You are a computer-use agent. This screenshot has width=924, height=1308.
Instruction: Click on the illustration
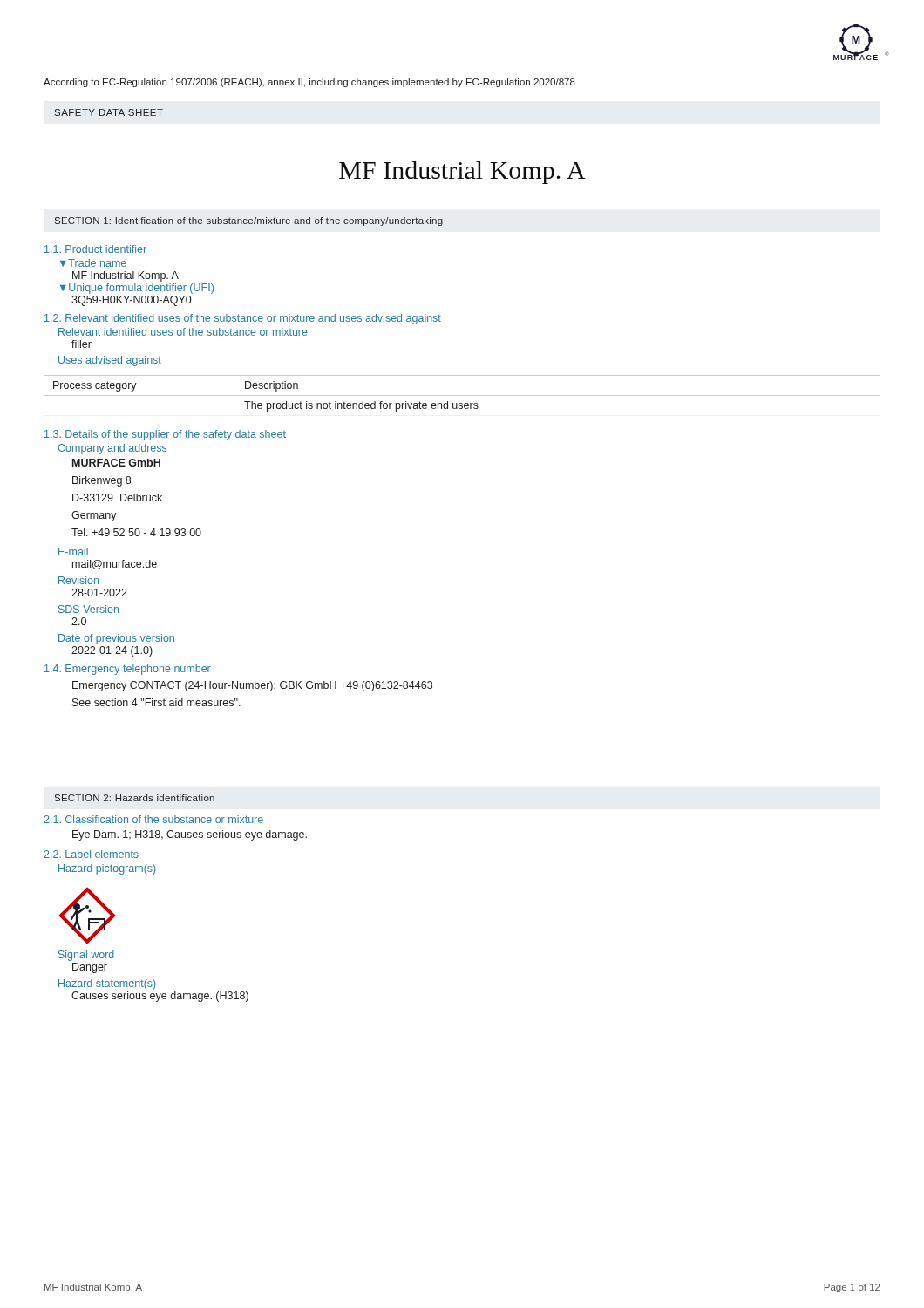coord(462,915)
